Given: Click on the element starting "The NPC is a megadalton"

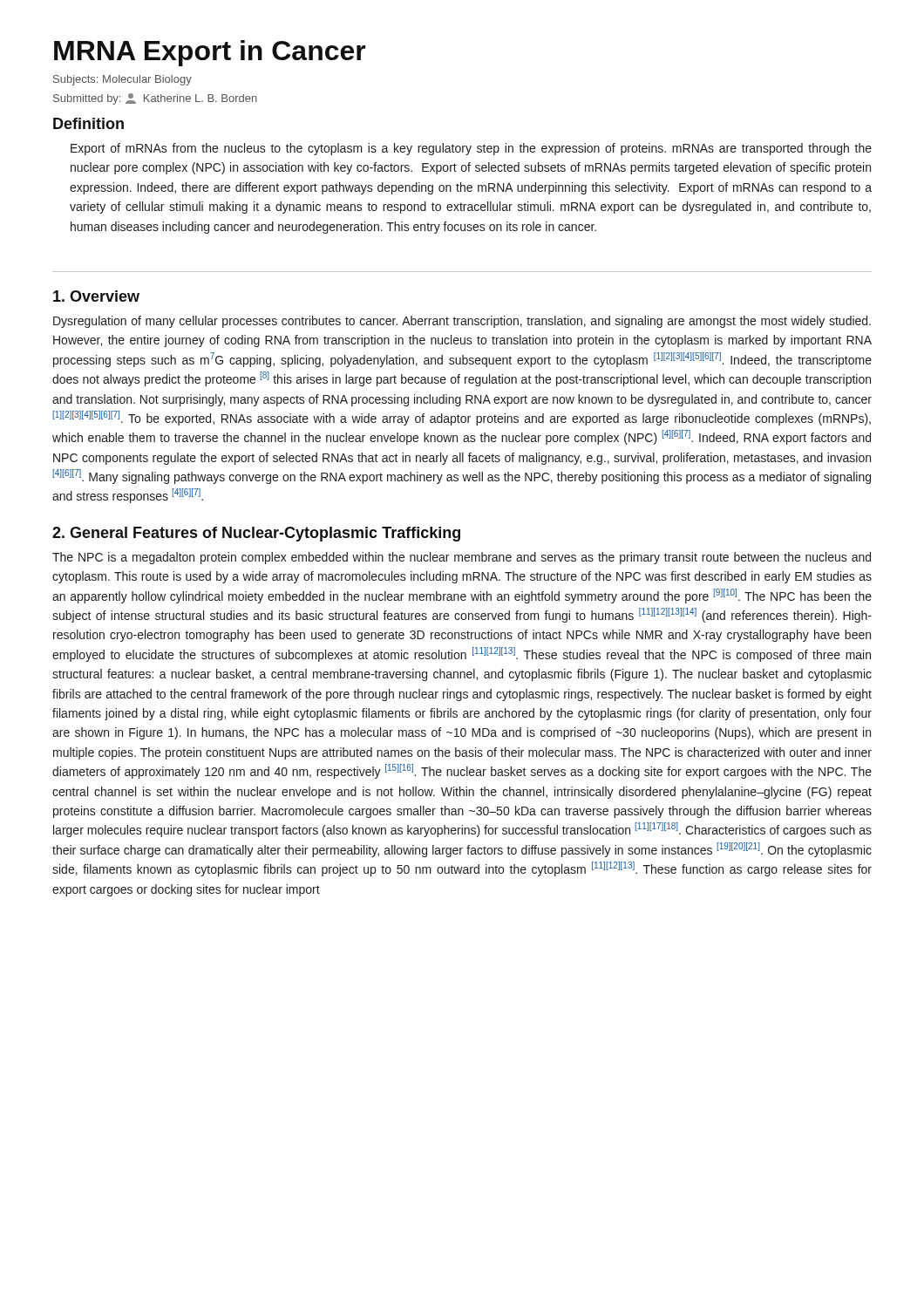Looking at the screenshot, I should click(x=462, y=723).
